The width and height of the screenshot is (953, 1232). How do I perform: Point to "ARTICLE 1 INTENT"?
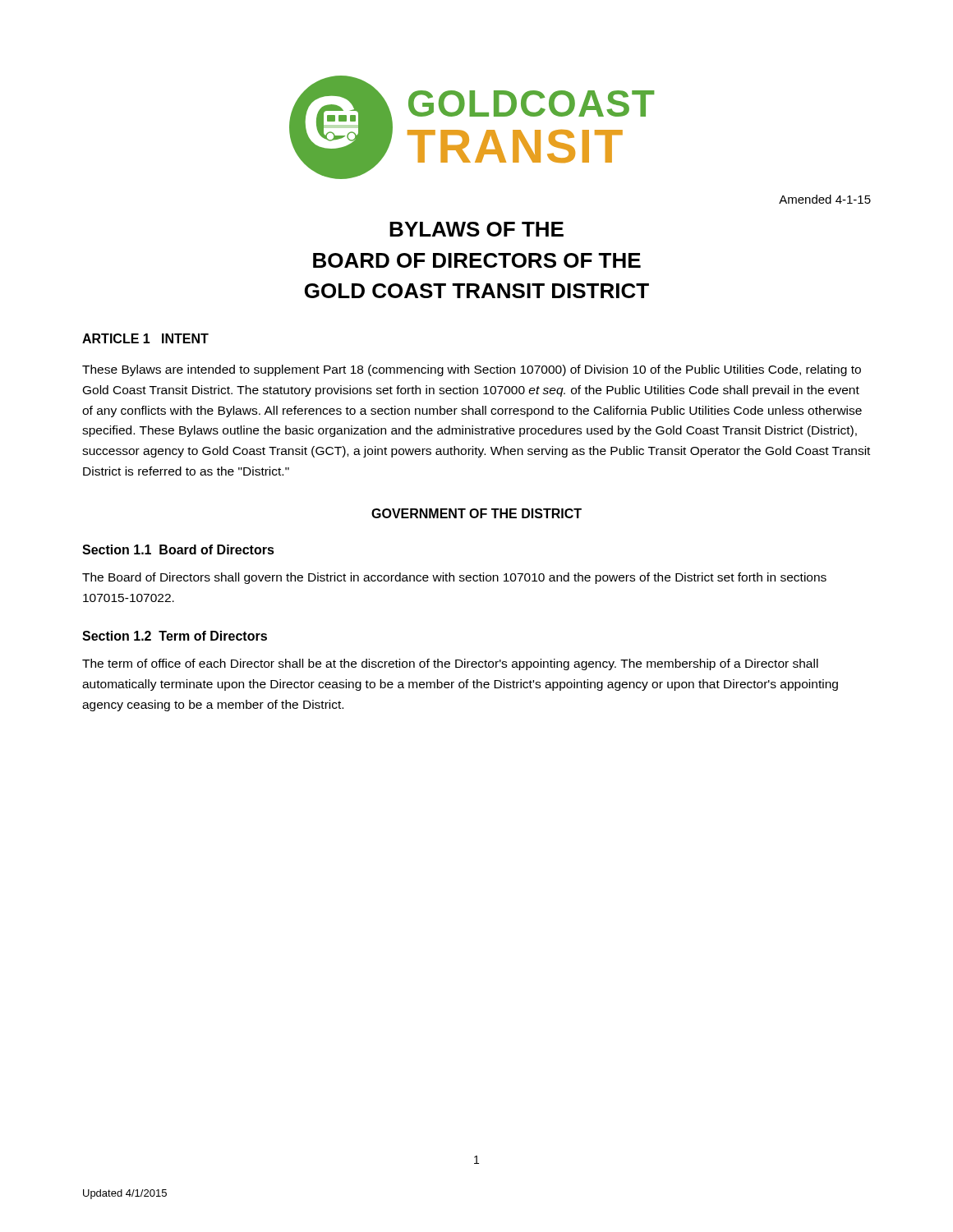pos(145,339)
